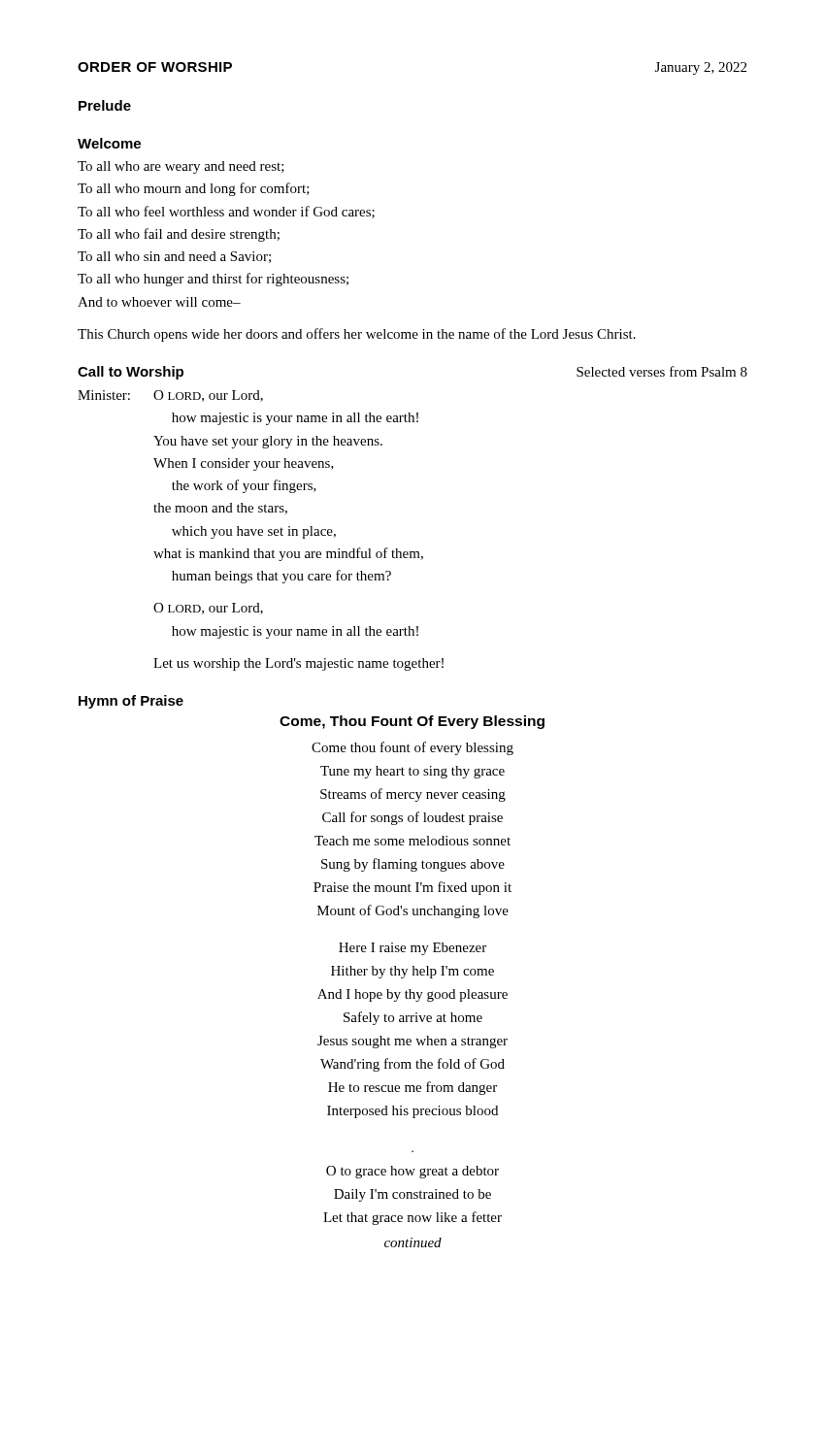Locate the block starting "Come, Thou Fount Of Every Blessing"

[412, 721]
